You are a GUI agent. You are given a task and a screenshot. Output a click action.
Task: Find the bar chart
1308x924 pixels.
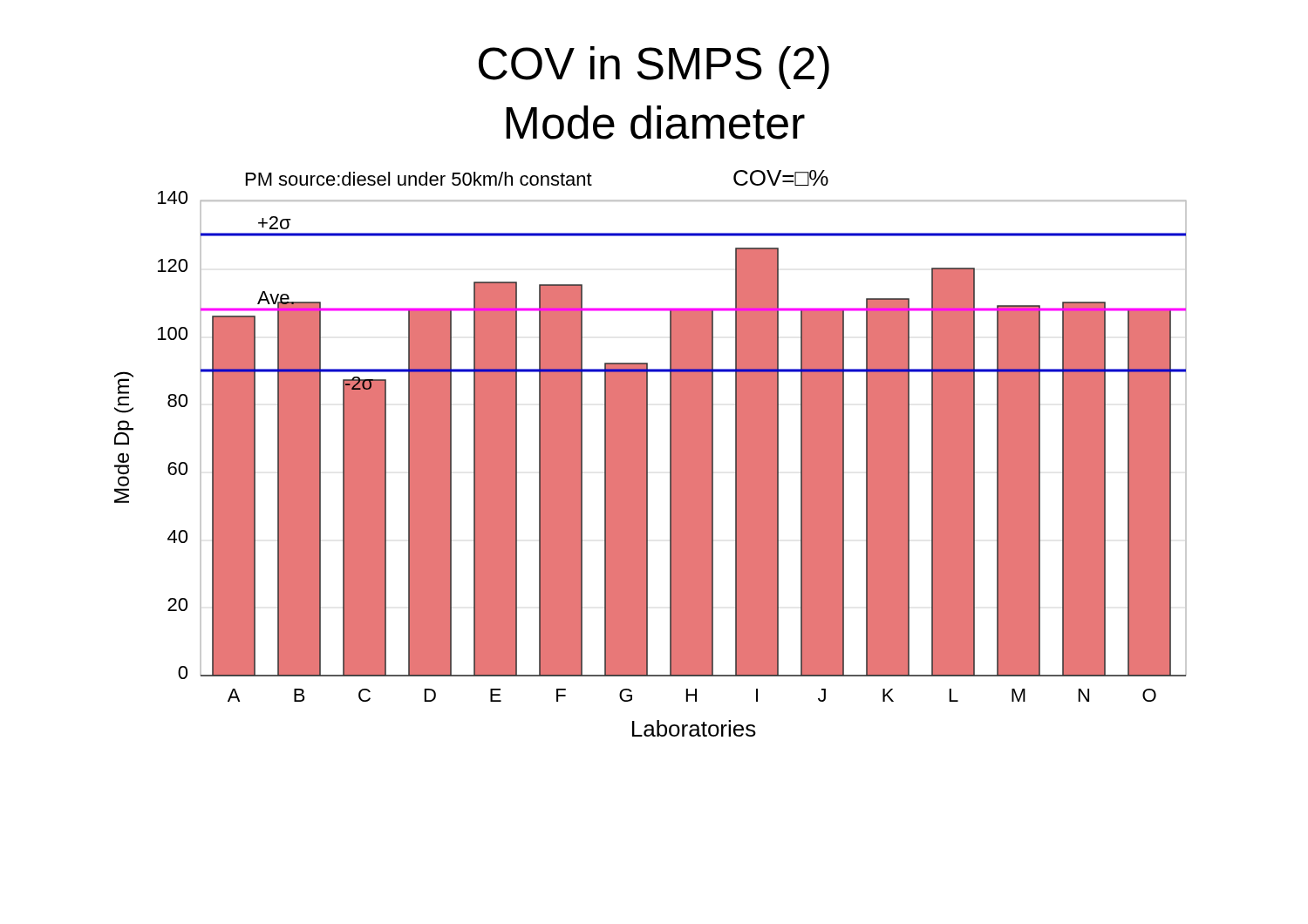tap(654, 475)
